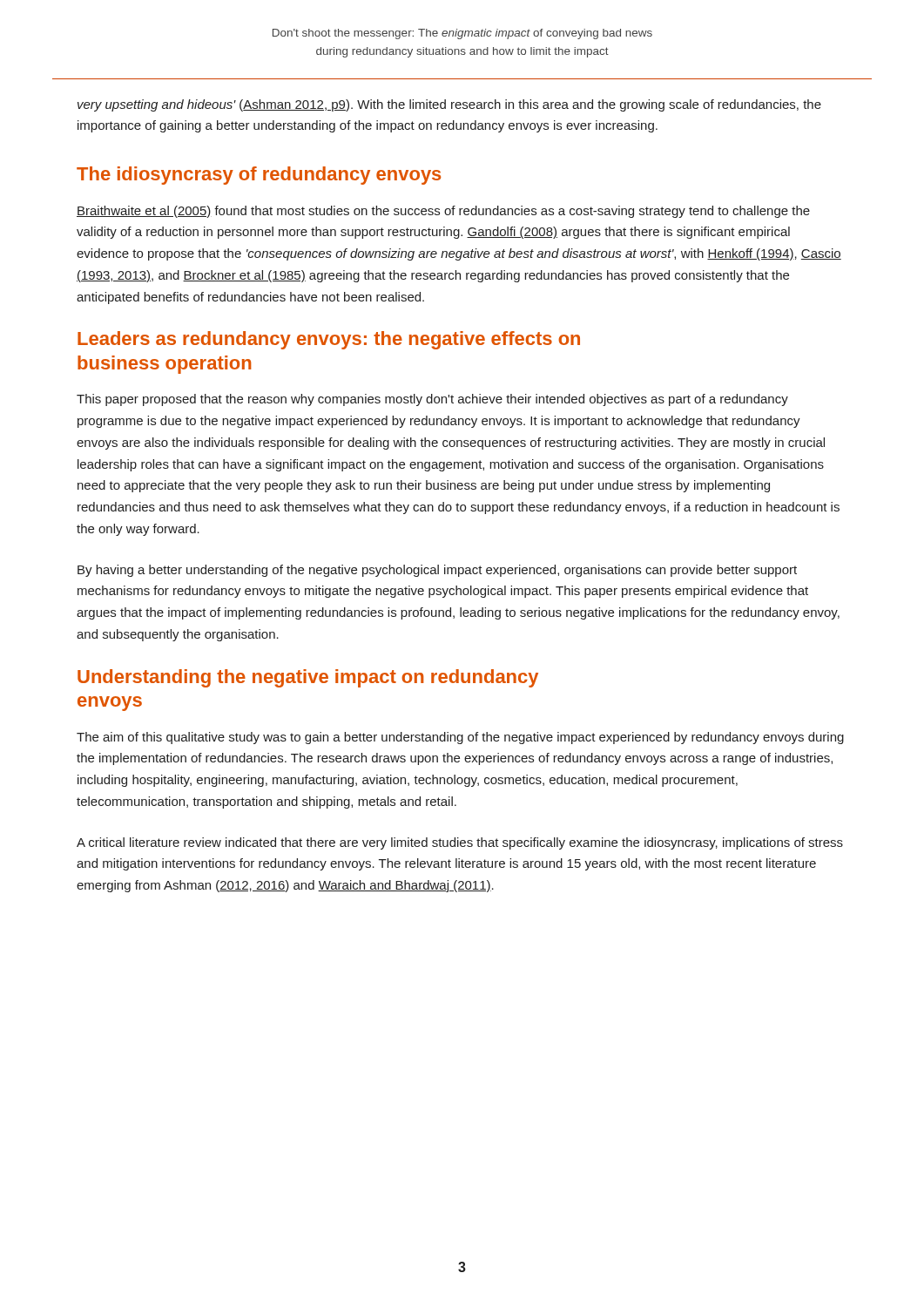Locate the text block that reads "A critical literature review indicated that"

click(460, 863)
